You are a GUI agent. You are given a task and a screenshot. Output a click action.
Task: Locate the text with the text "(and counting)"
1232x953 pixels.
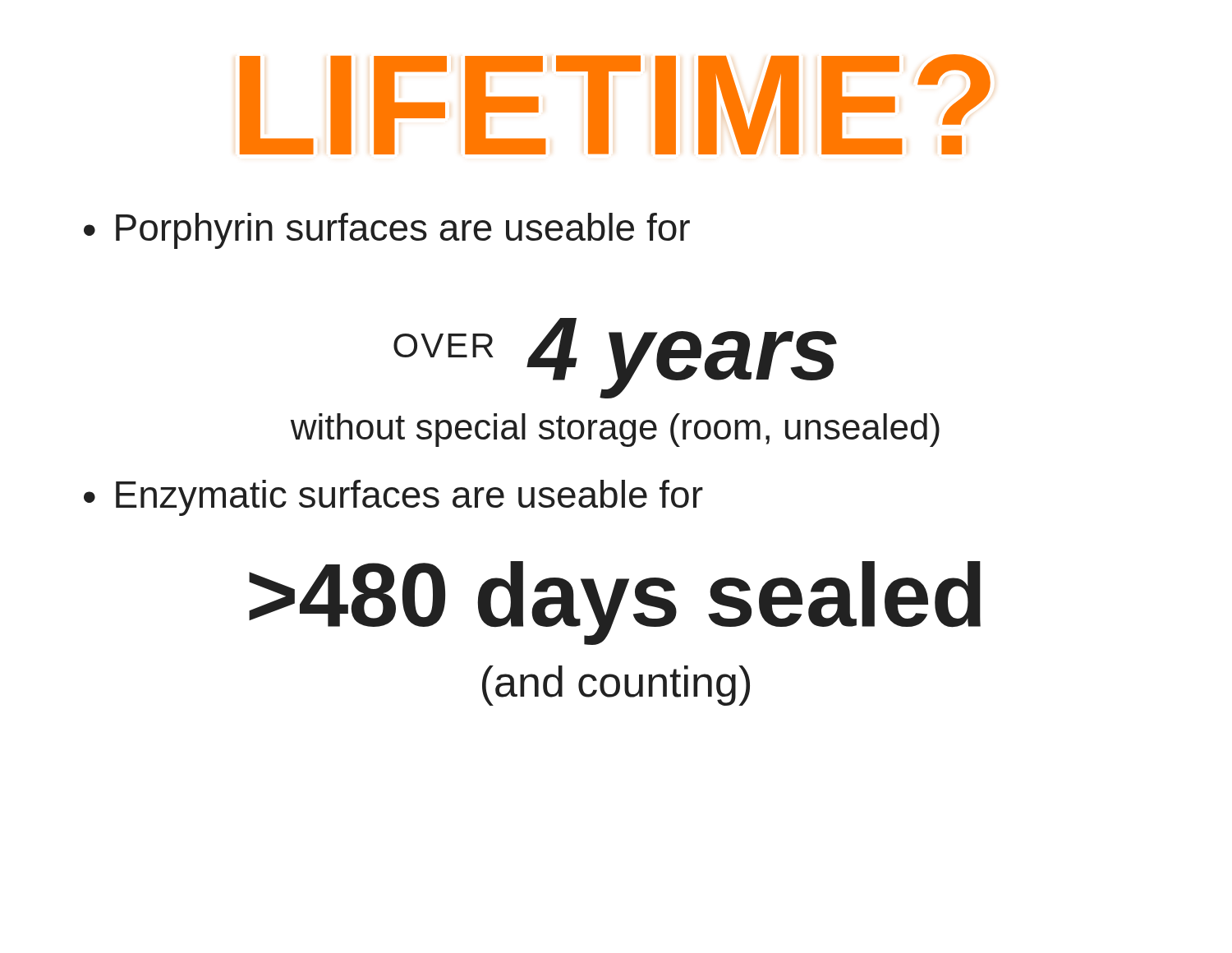coord(616,682)
